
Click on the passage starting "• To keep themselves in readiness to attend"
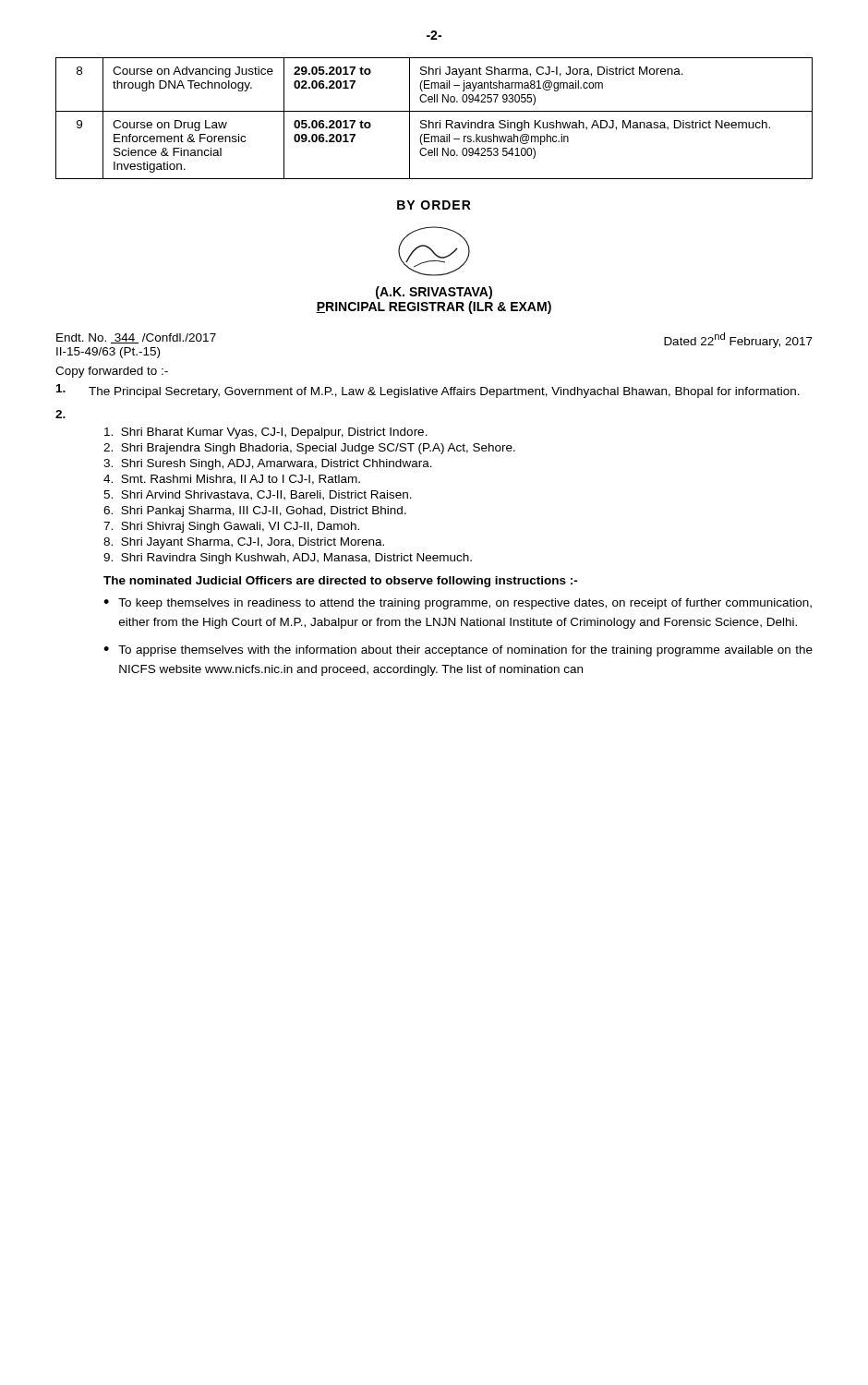click(458, 612)
